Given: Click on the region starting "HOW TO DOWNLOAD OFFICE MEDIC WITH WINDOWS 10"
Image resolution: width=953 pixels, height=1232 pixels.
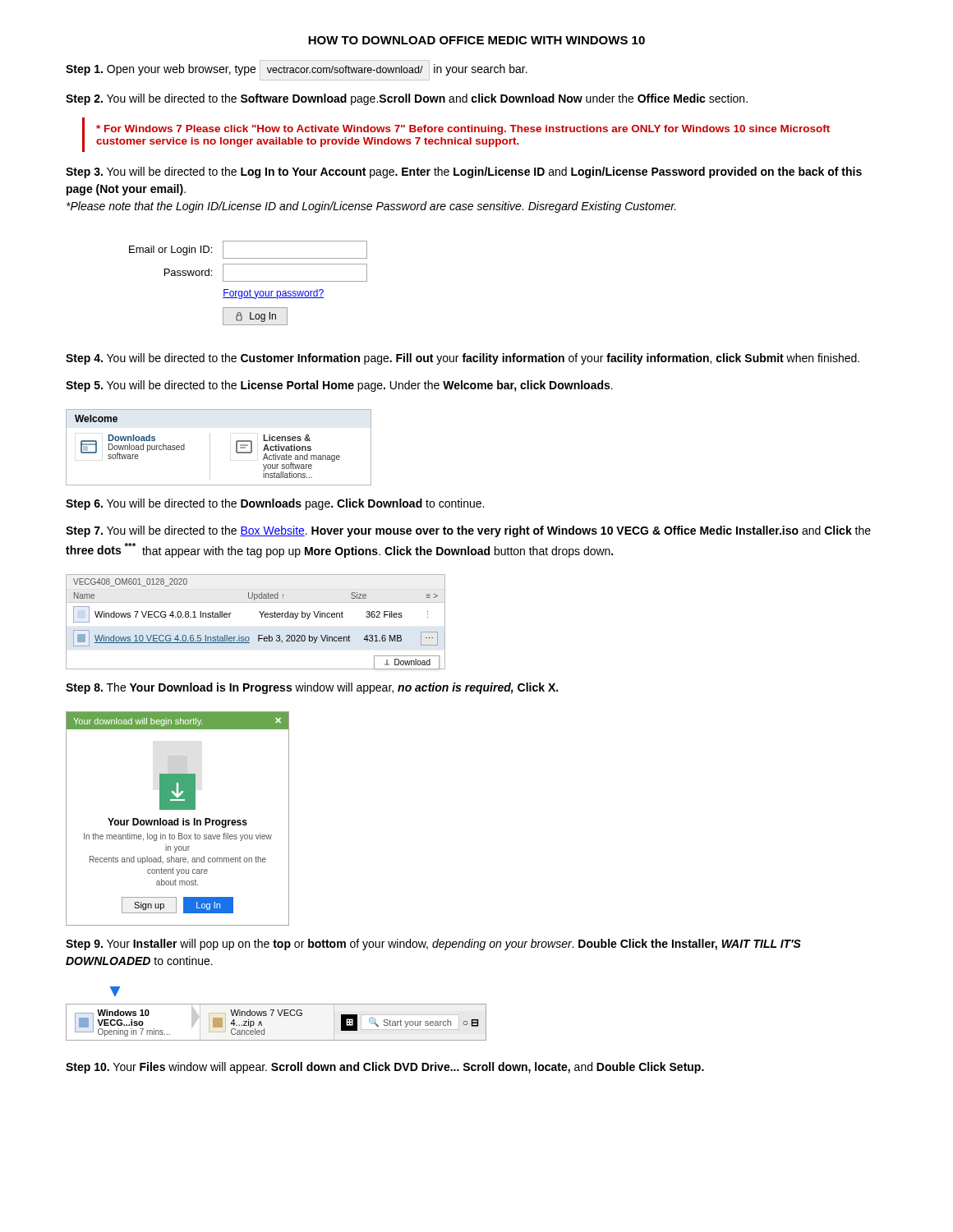Looking at the screenshot, I should pyautogui.click(x=476, y=40).
